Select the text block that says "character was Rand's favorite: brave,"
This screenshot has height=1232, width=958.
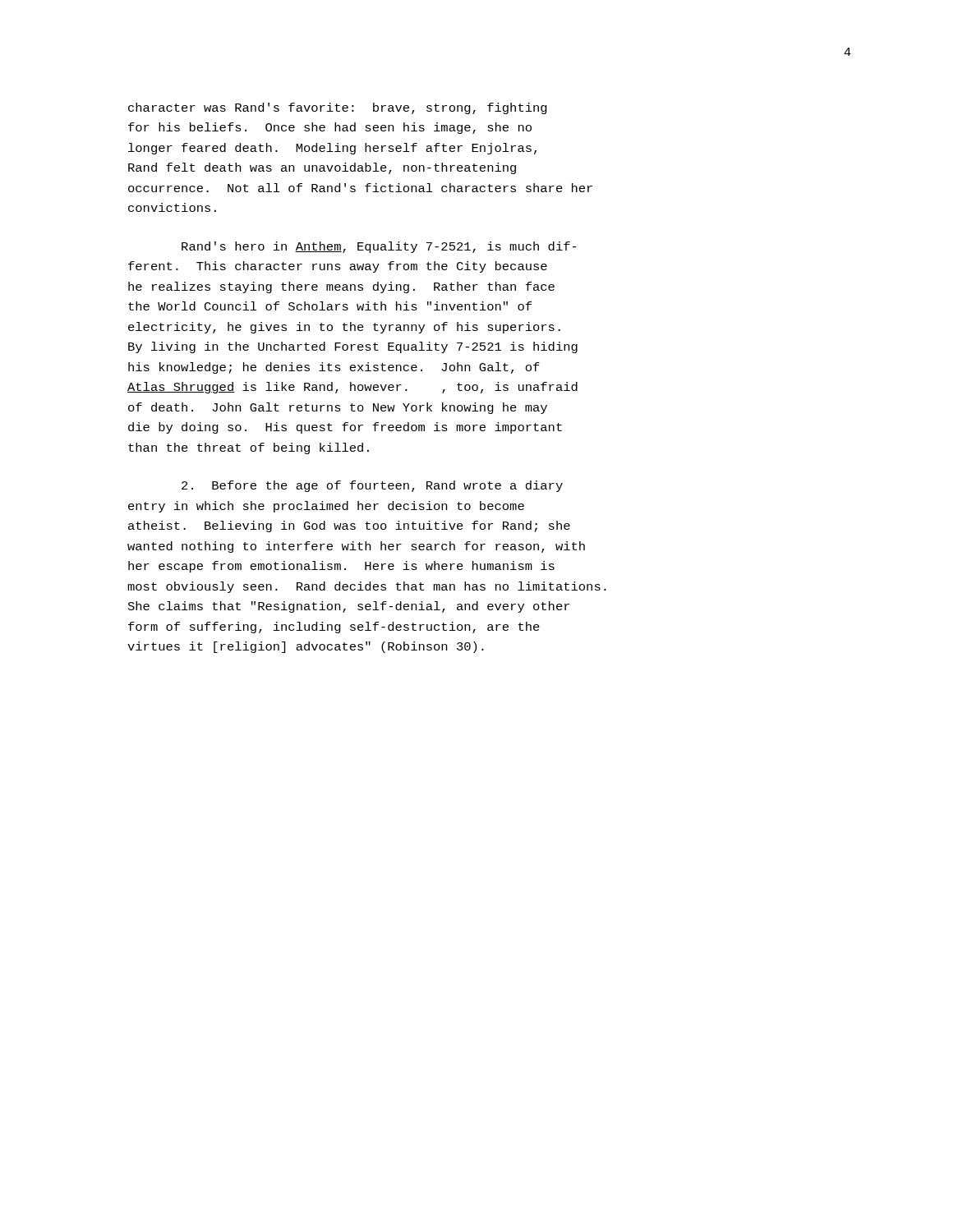(x=360, y=159)
